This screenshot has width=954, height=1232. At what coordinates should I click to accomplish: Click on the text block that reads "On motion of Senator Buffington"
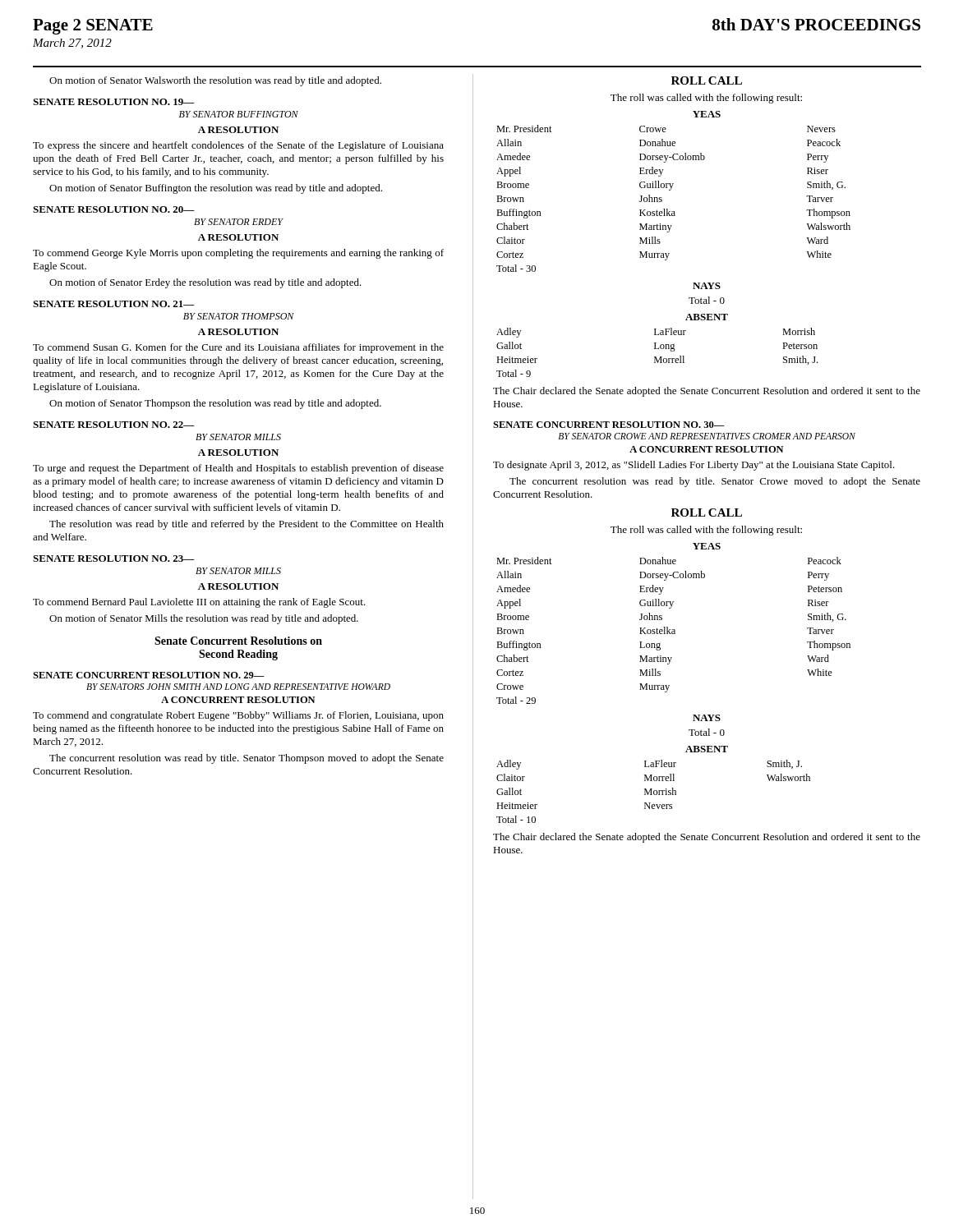(216, 188)
